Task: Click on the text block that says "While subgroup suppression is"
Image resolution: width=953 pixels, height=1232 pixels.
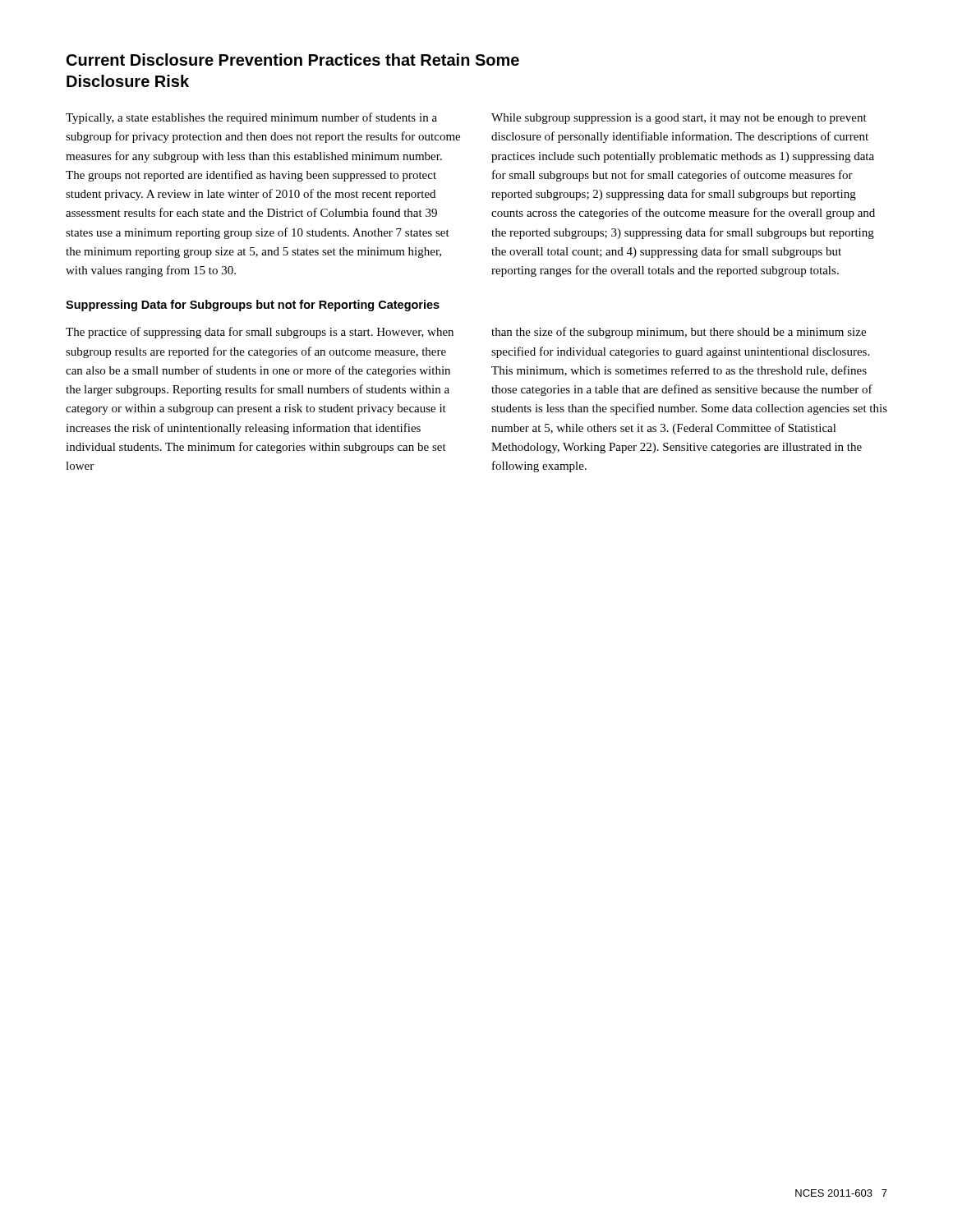Action: 683,194
